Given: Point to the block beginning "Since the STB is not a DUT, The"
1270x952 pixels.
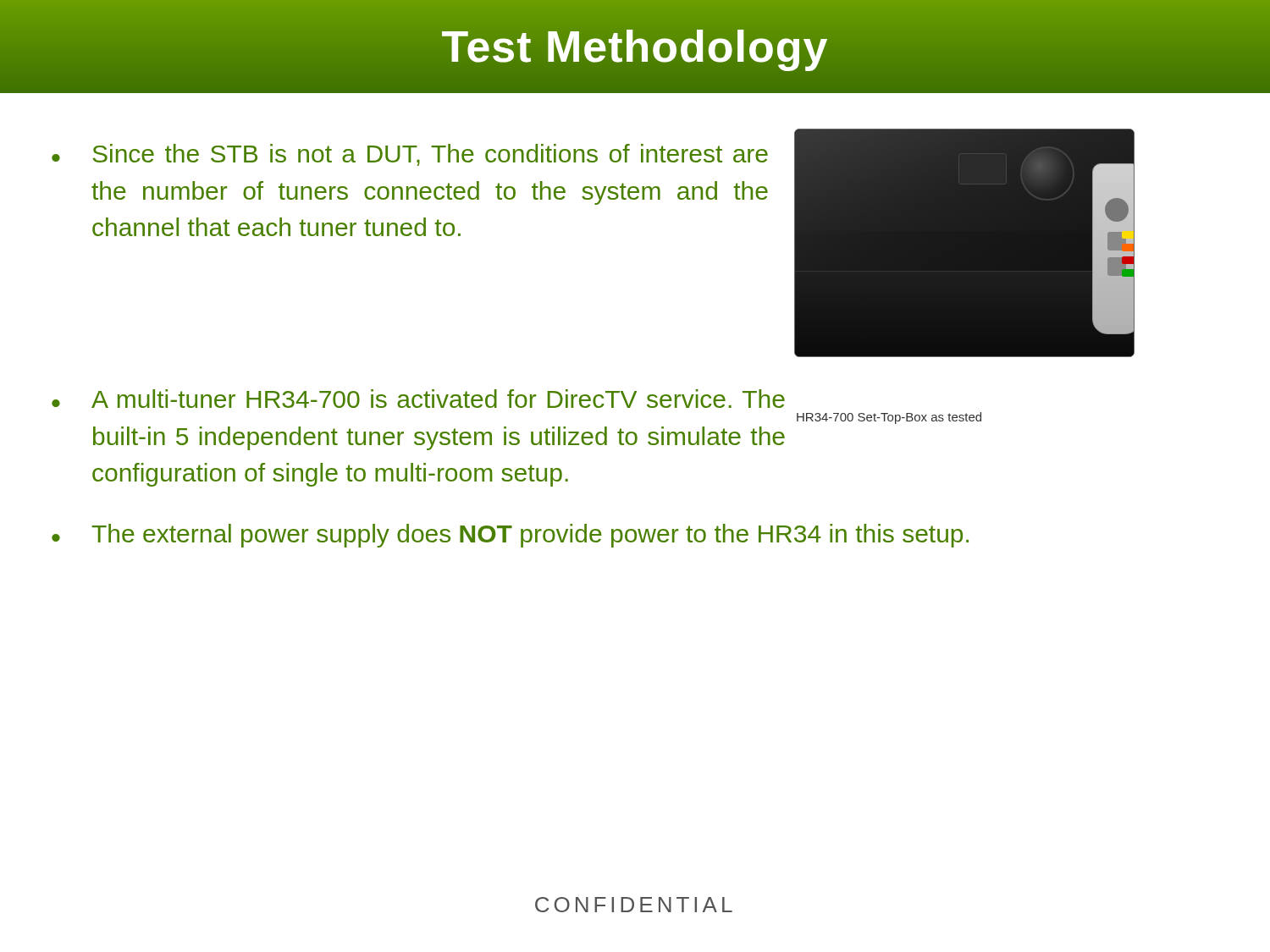Looking at the screenshot, I should pyautogui.click(x=430, y=190).
